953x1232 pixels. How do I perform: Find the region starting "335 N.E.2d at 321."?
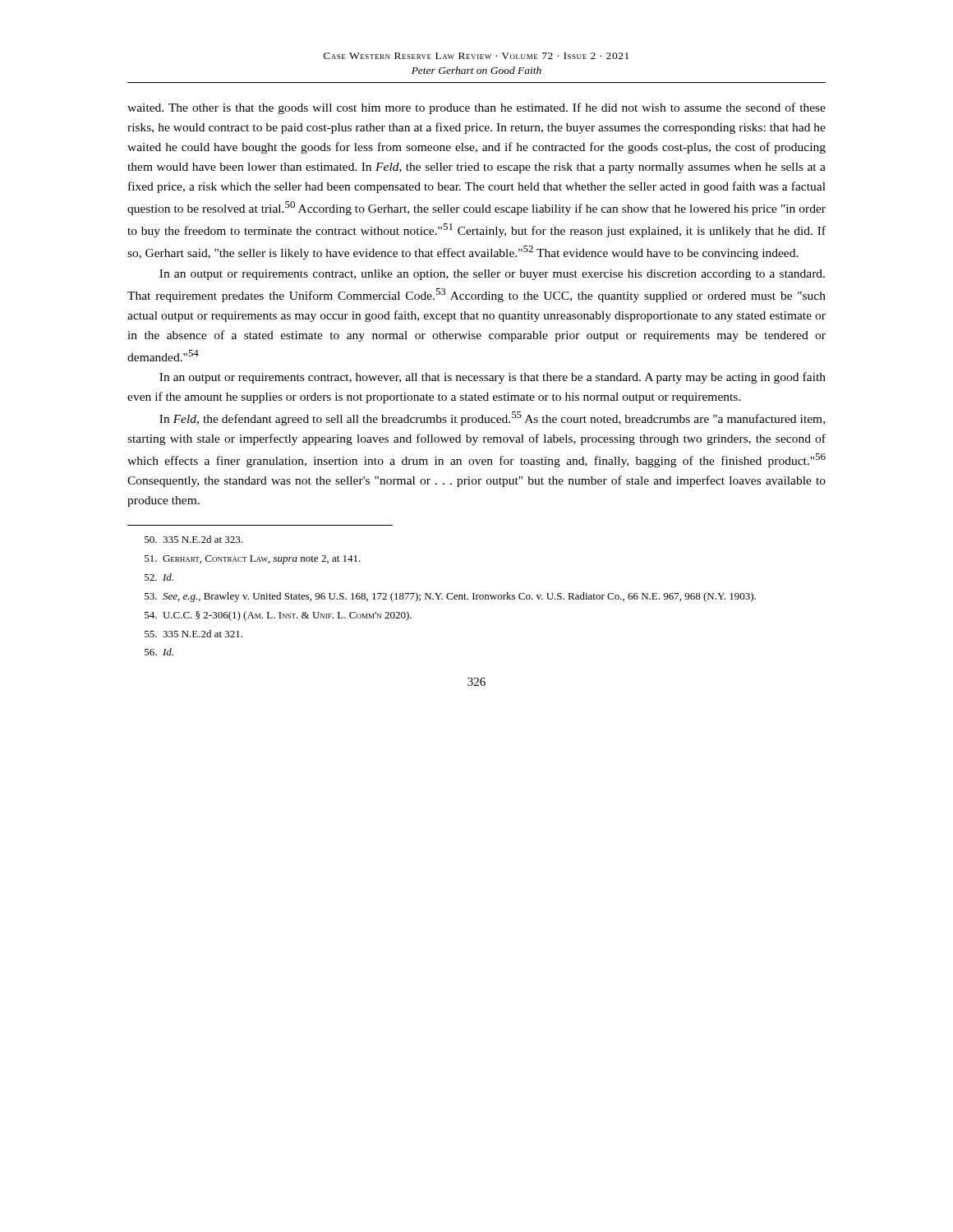coord(193,634)
